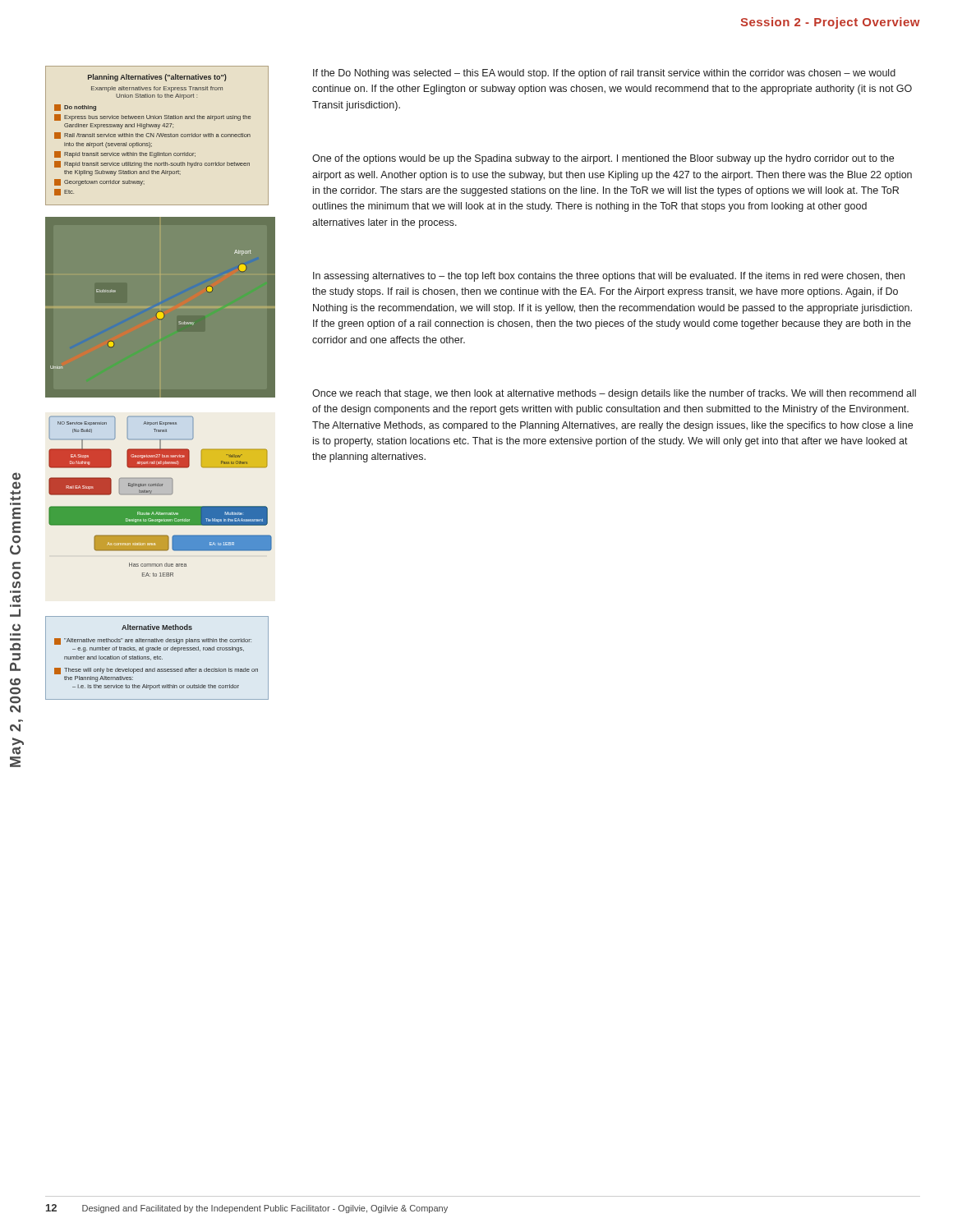Click on the text block starting "One of the options would be up the"

tap(616, 191)
